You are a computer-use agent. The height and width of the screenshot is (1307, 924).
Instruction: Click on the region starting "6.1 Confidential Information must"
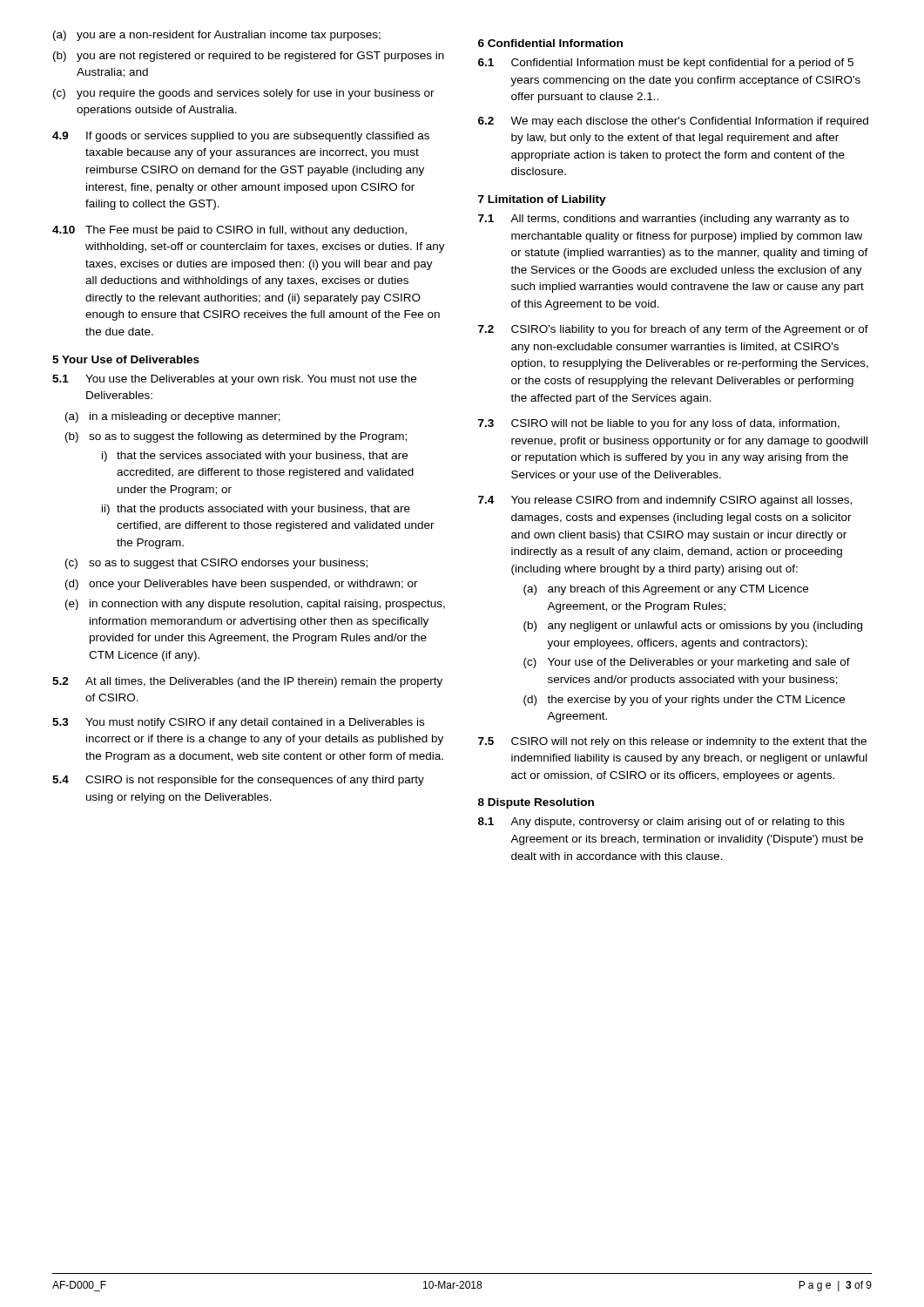coord(675,80)
